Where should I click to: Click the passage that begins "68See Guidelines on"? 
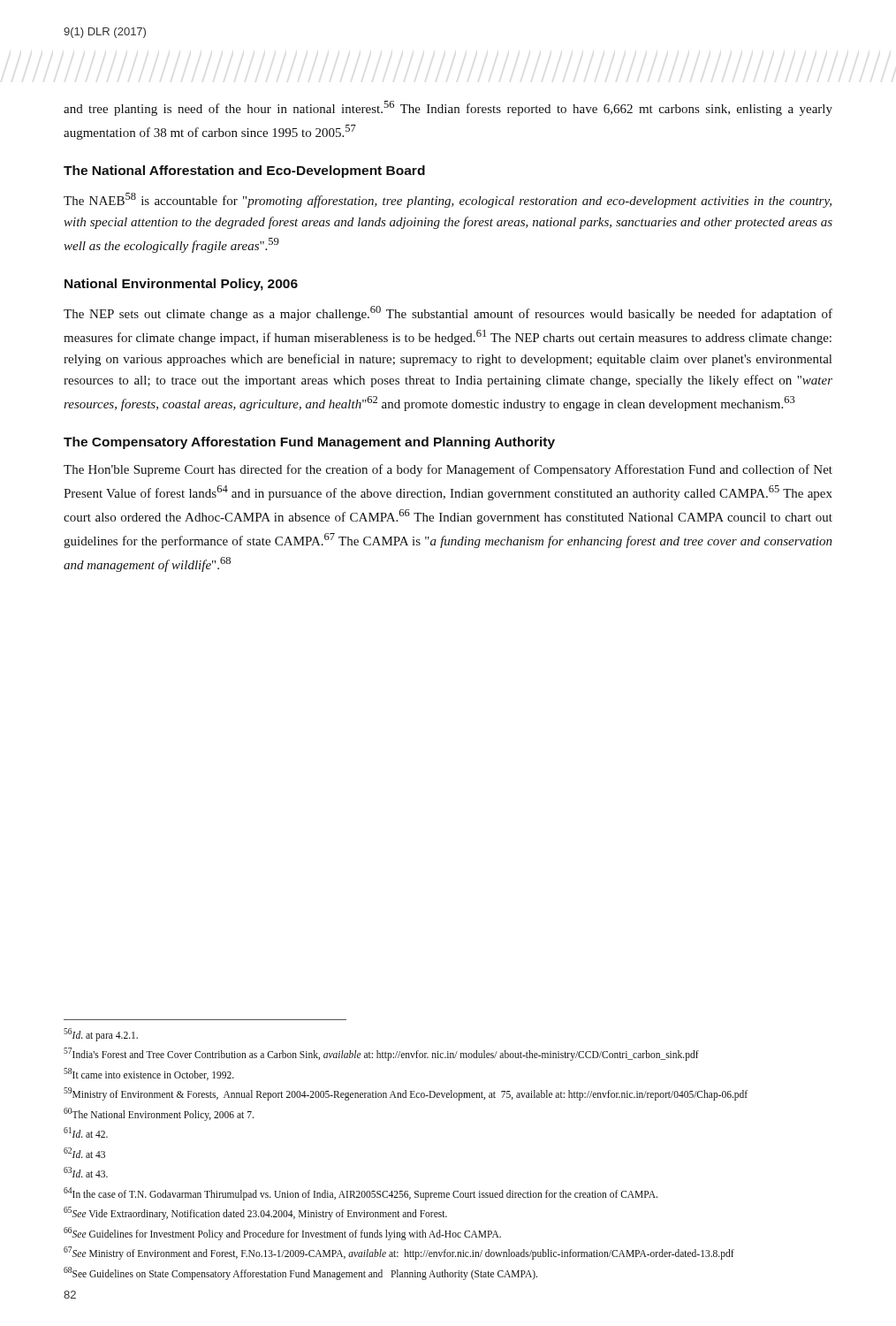[301, 1272]
